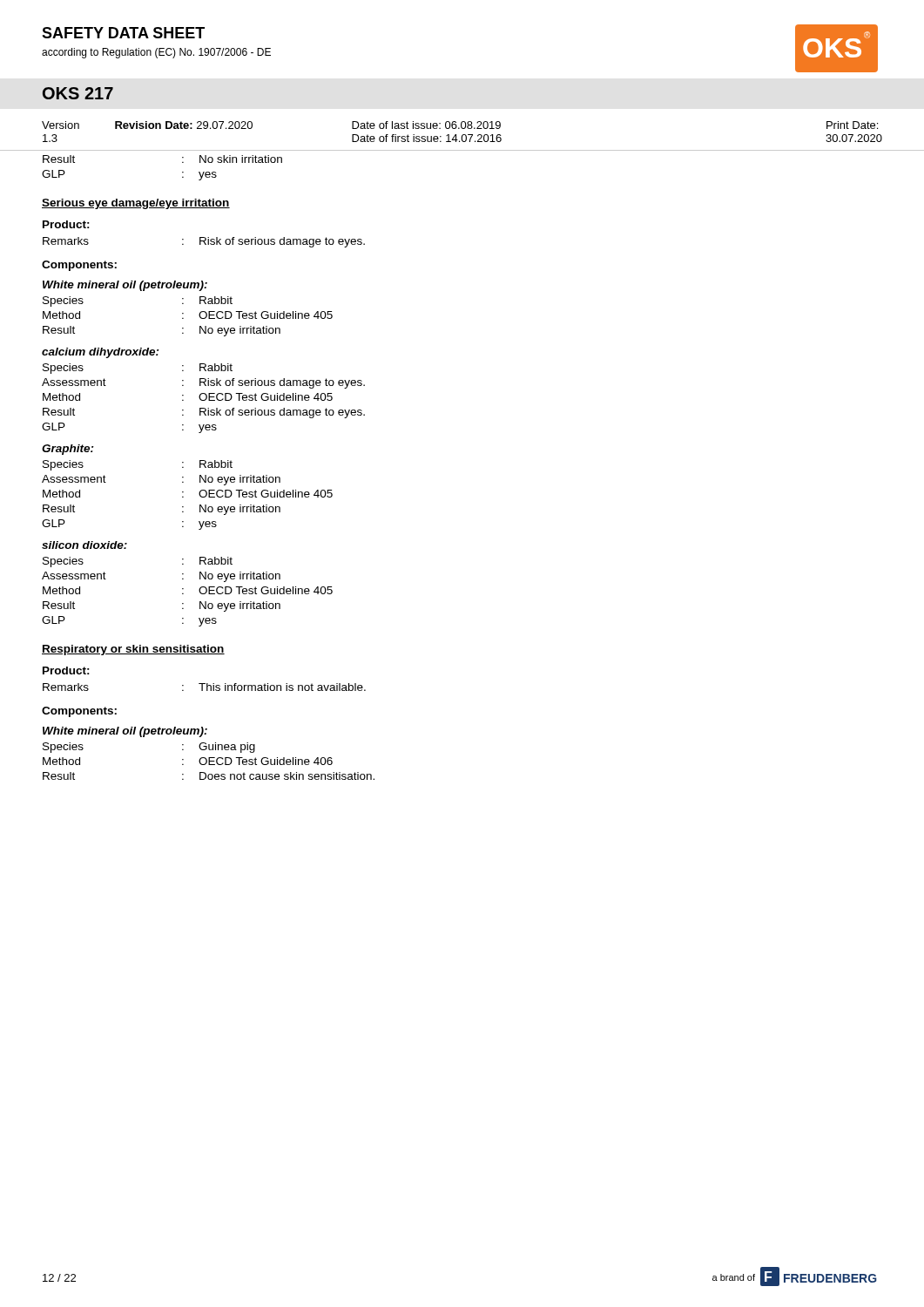Find "Result : No skin irritation GLP : yes" on this page
The width and height of the screenshot is (924, 1307).
pos(60,160)
